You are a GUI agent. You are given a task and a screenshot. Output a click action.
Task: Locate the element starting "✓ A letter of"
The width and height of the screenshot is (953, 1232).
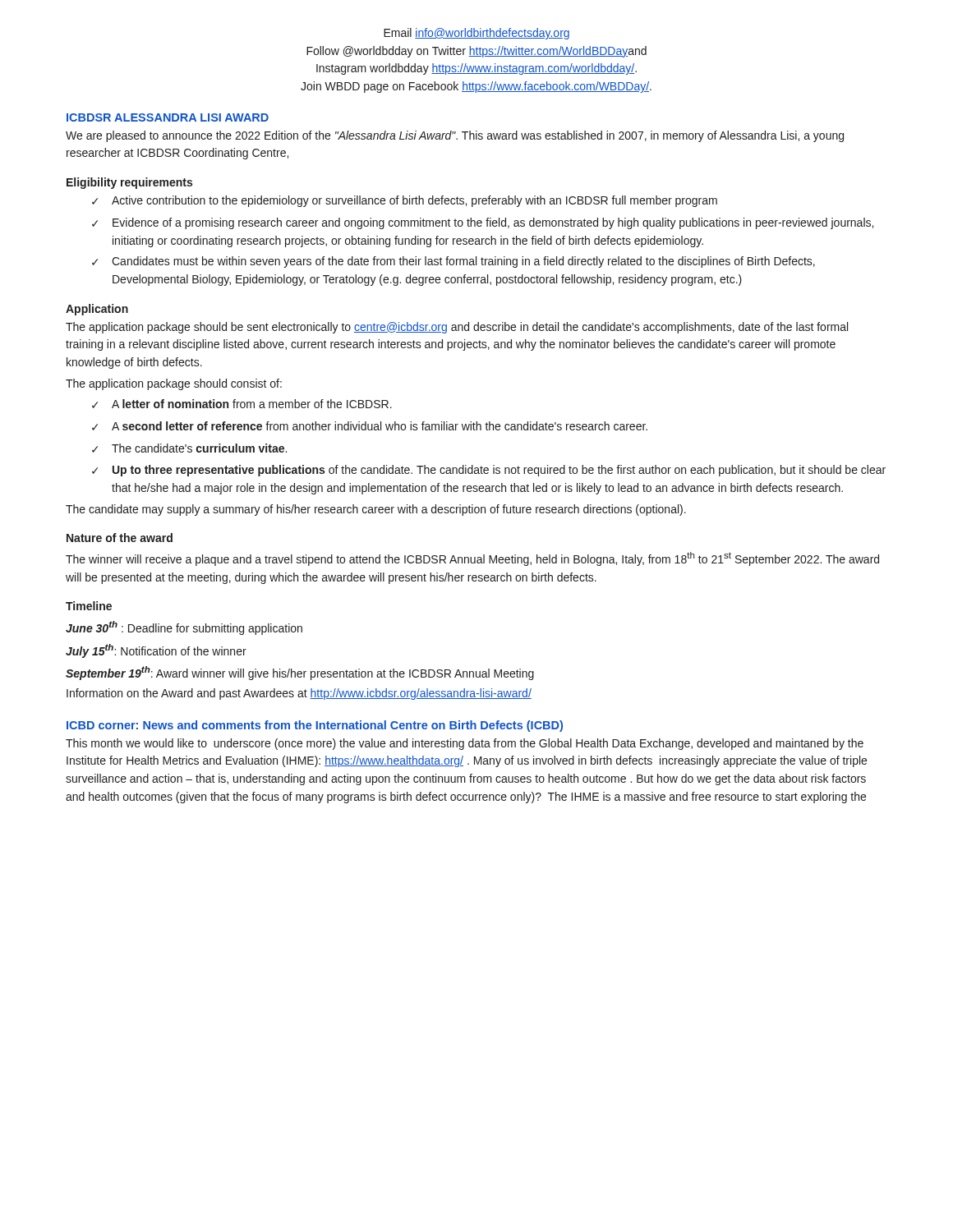coord(241,405)
